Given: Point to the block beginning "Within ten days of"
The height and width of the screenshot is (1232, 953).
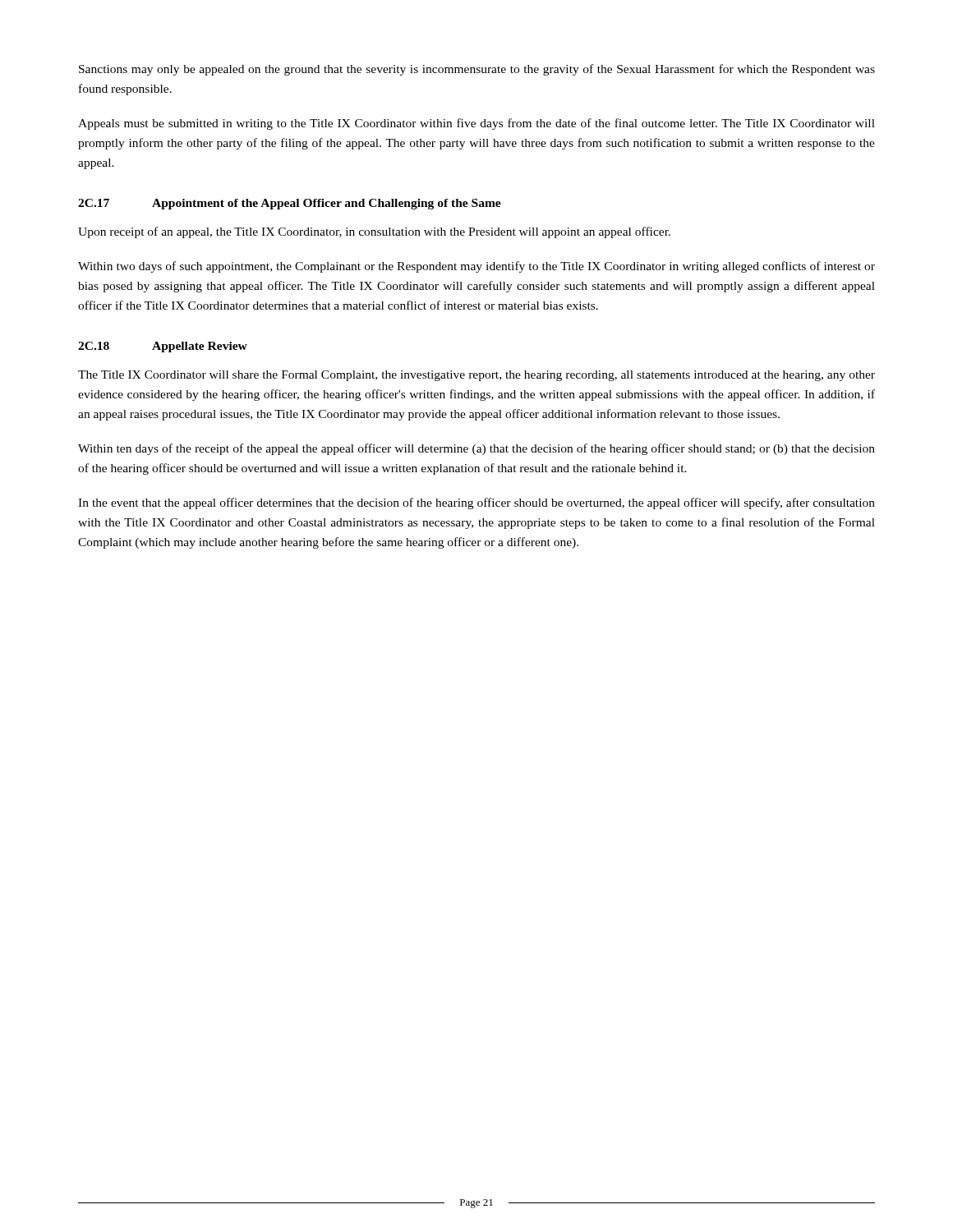Looking at the screenshot, I should 476,458.
